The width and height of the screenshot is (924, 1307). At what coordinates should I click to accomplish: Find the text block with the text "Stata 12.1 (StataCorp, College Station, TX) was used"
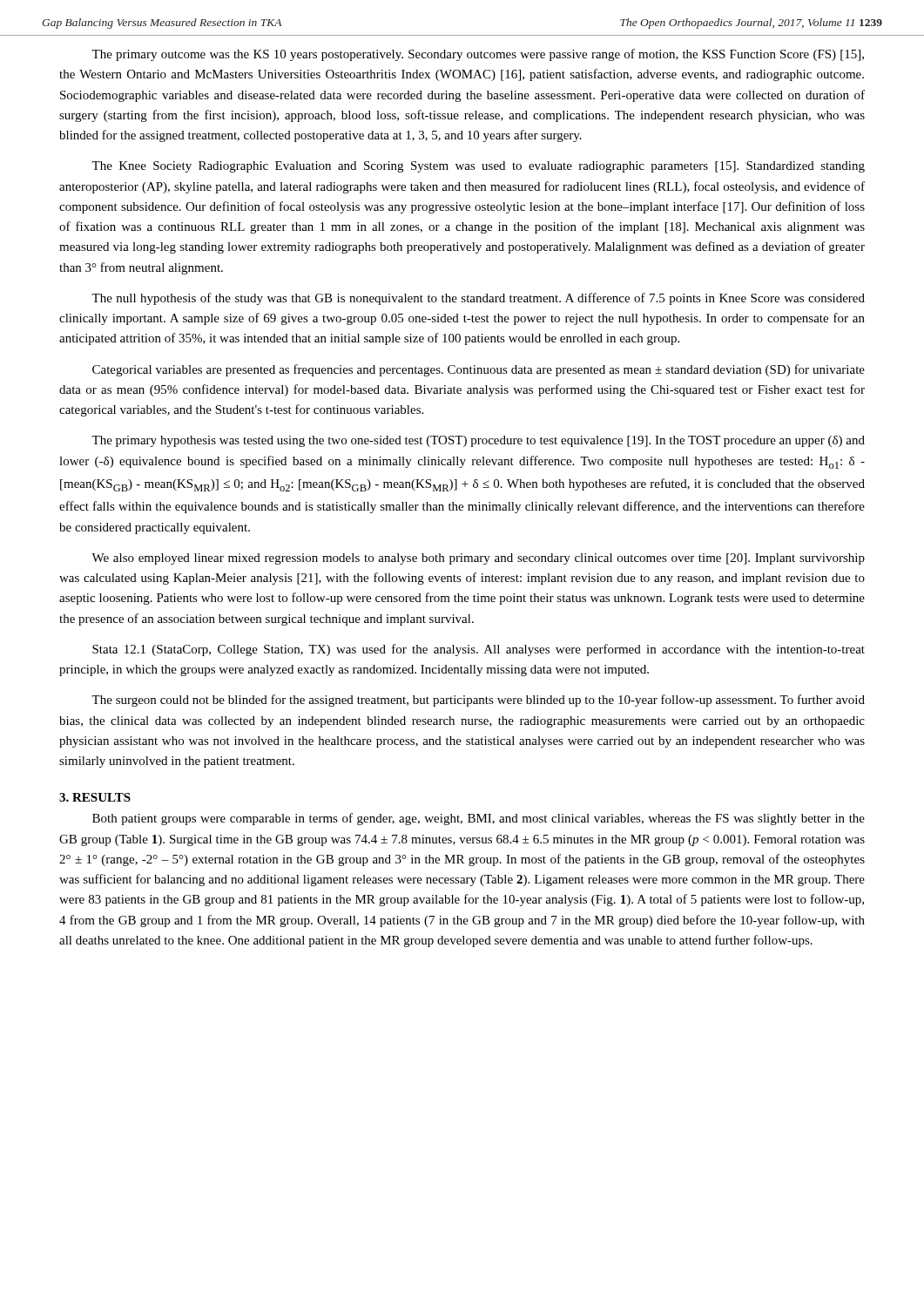click(462, 660)
